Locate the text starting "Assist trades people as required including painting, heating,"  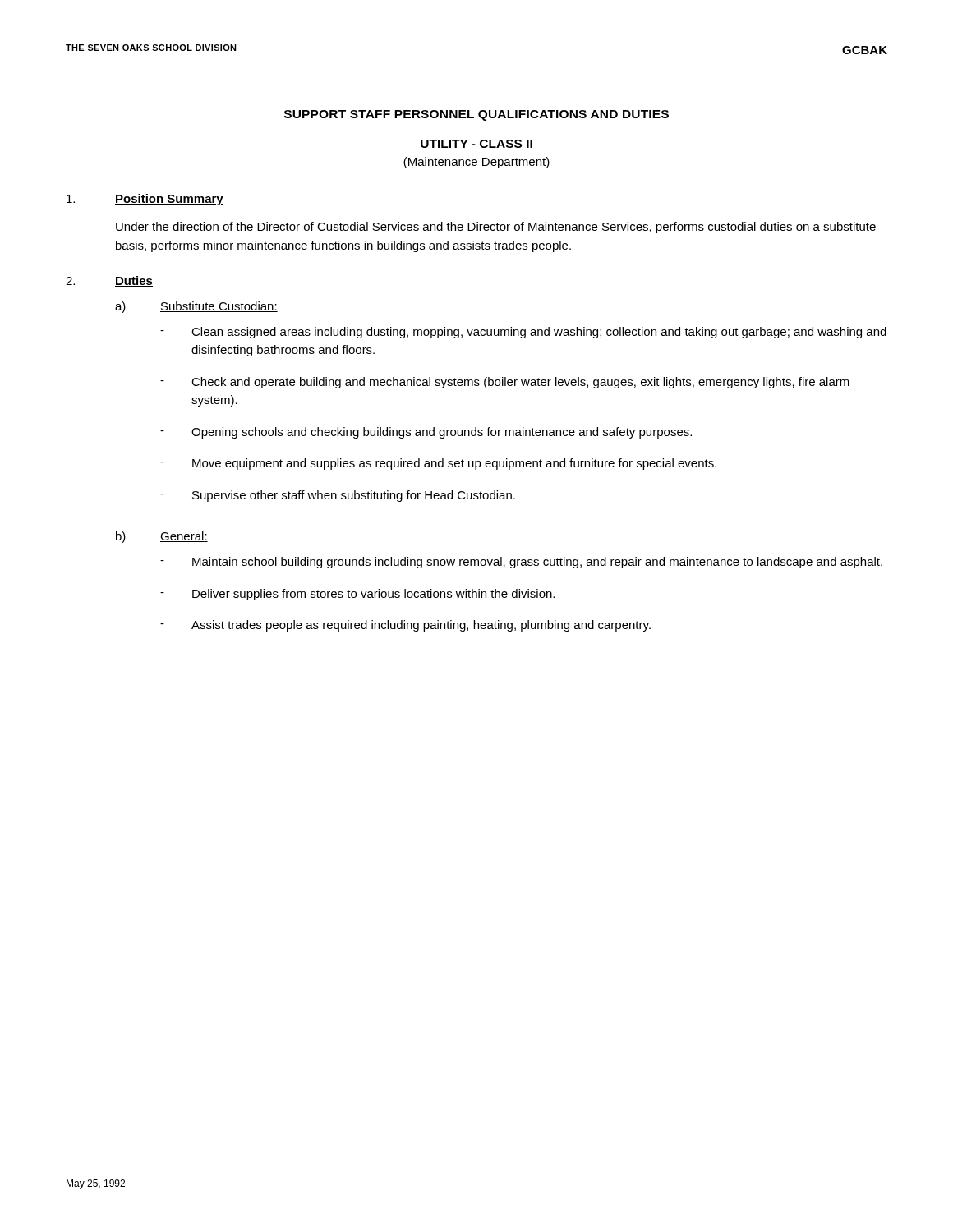tap(422, 625)
